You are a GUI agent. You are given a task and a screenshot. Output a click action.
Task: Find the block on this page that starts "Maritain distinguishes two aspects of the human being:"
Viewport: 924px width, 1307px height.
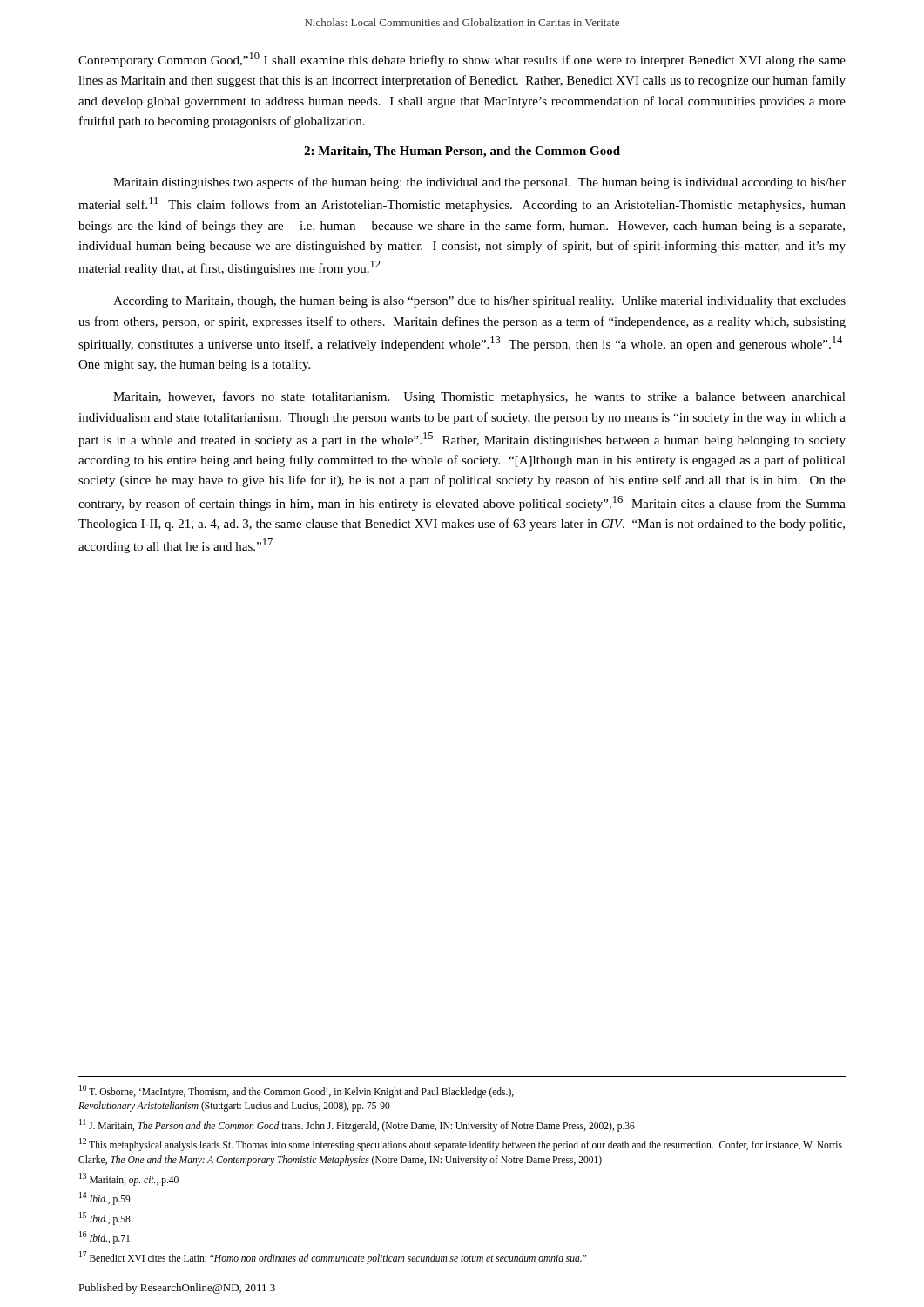click(462, 226)
